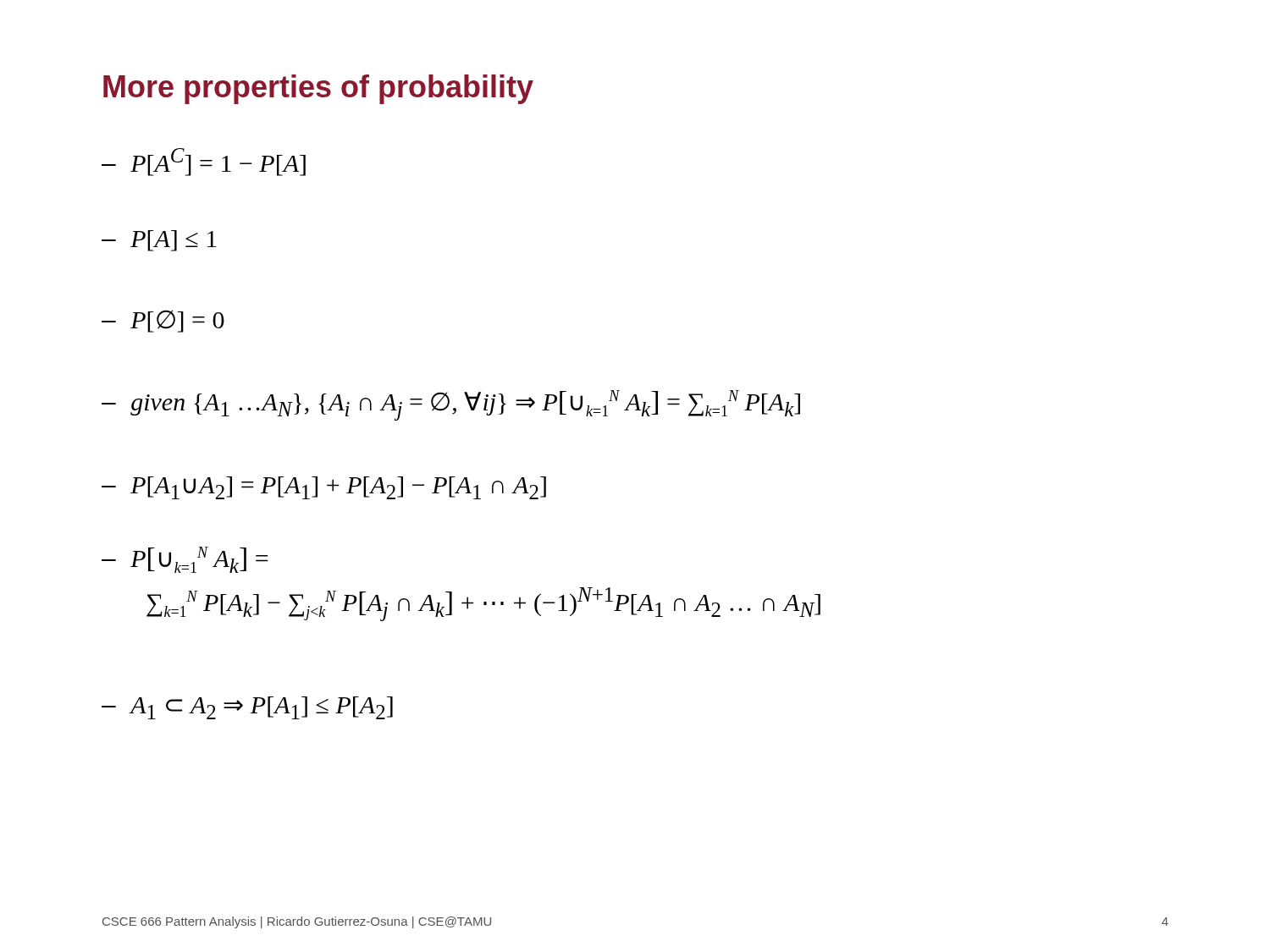1270x952 pixels.
Task: Click on the formula that says "– P[A] ≤ 1"
Action: pyautogui.click(x=160, y=238)
